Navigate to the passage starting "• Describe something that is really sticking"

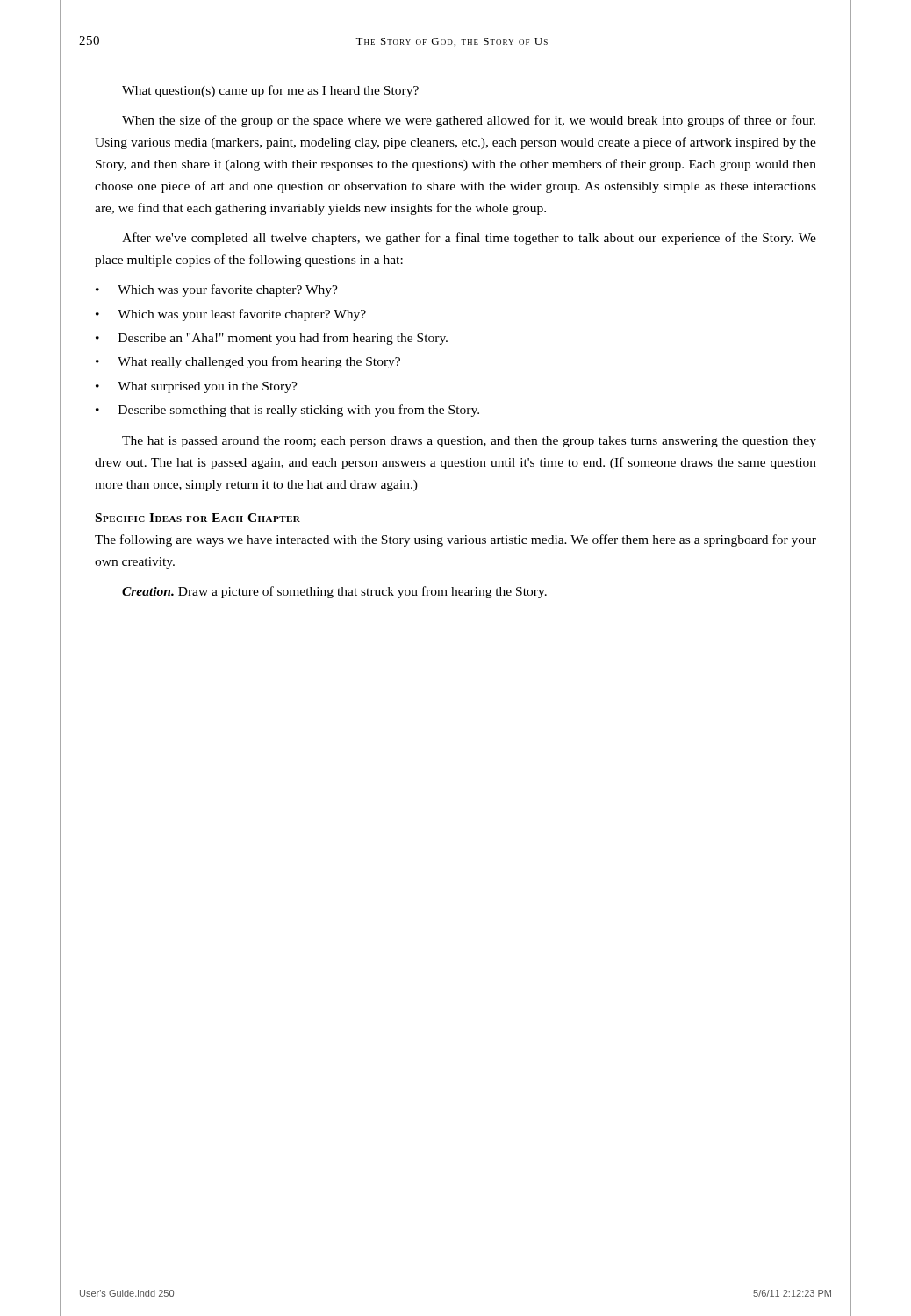tap(456, 410)
